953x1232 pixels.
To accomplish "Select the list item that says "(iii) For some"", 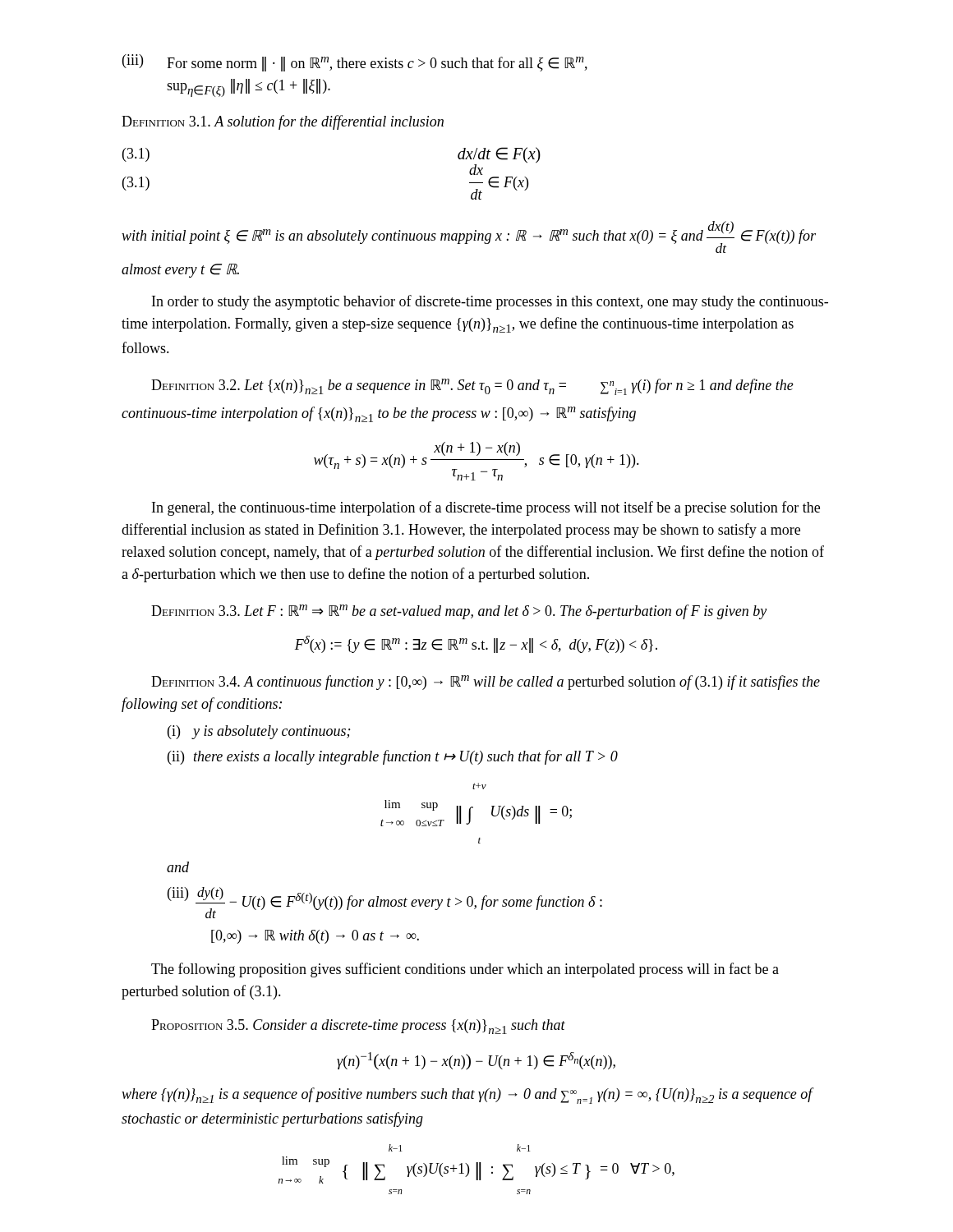I will coord(476,74).
